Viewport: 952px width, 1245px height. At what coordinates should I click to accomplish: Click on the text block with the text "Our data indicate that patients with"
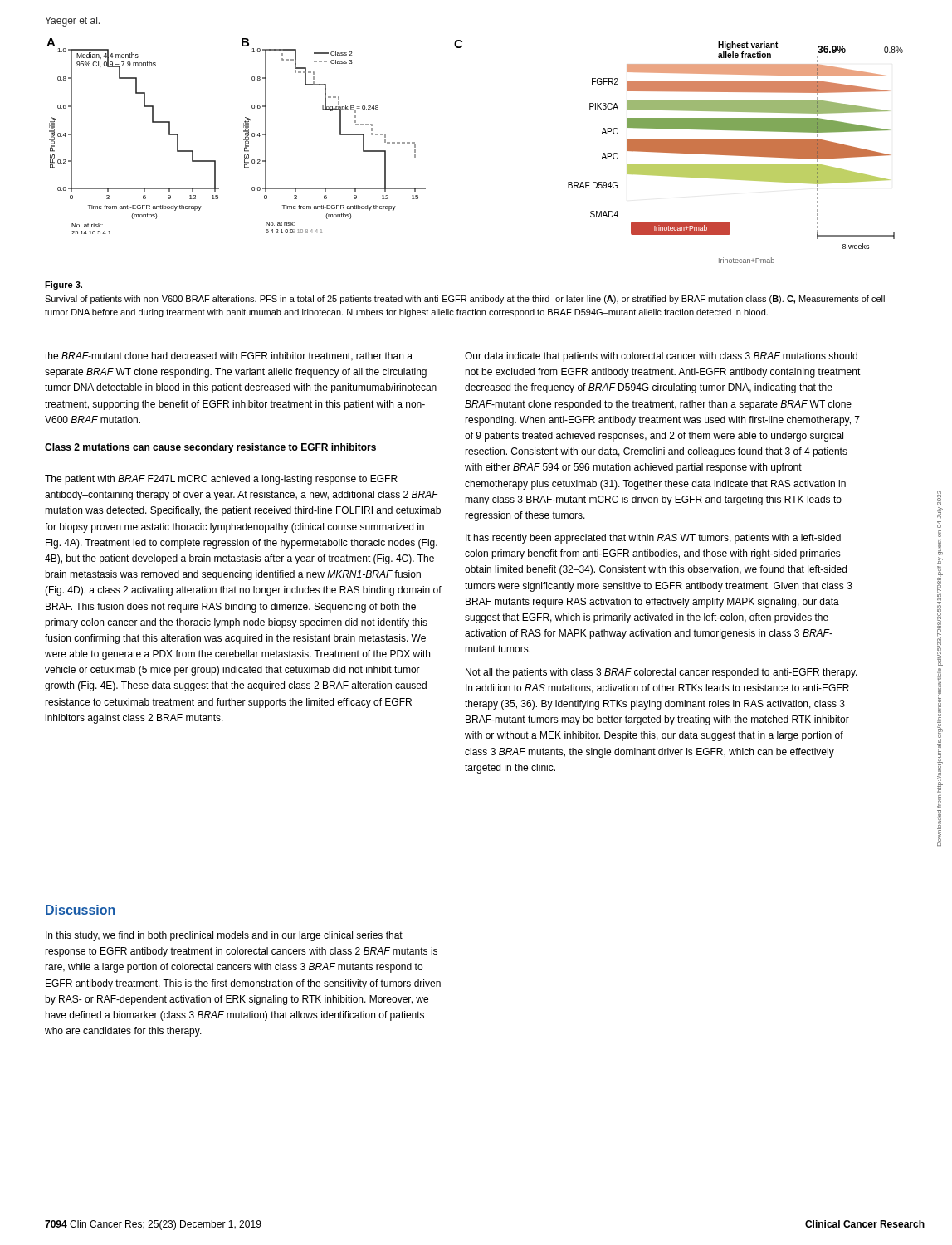(663, 562)
